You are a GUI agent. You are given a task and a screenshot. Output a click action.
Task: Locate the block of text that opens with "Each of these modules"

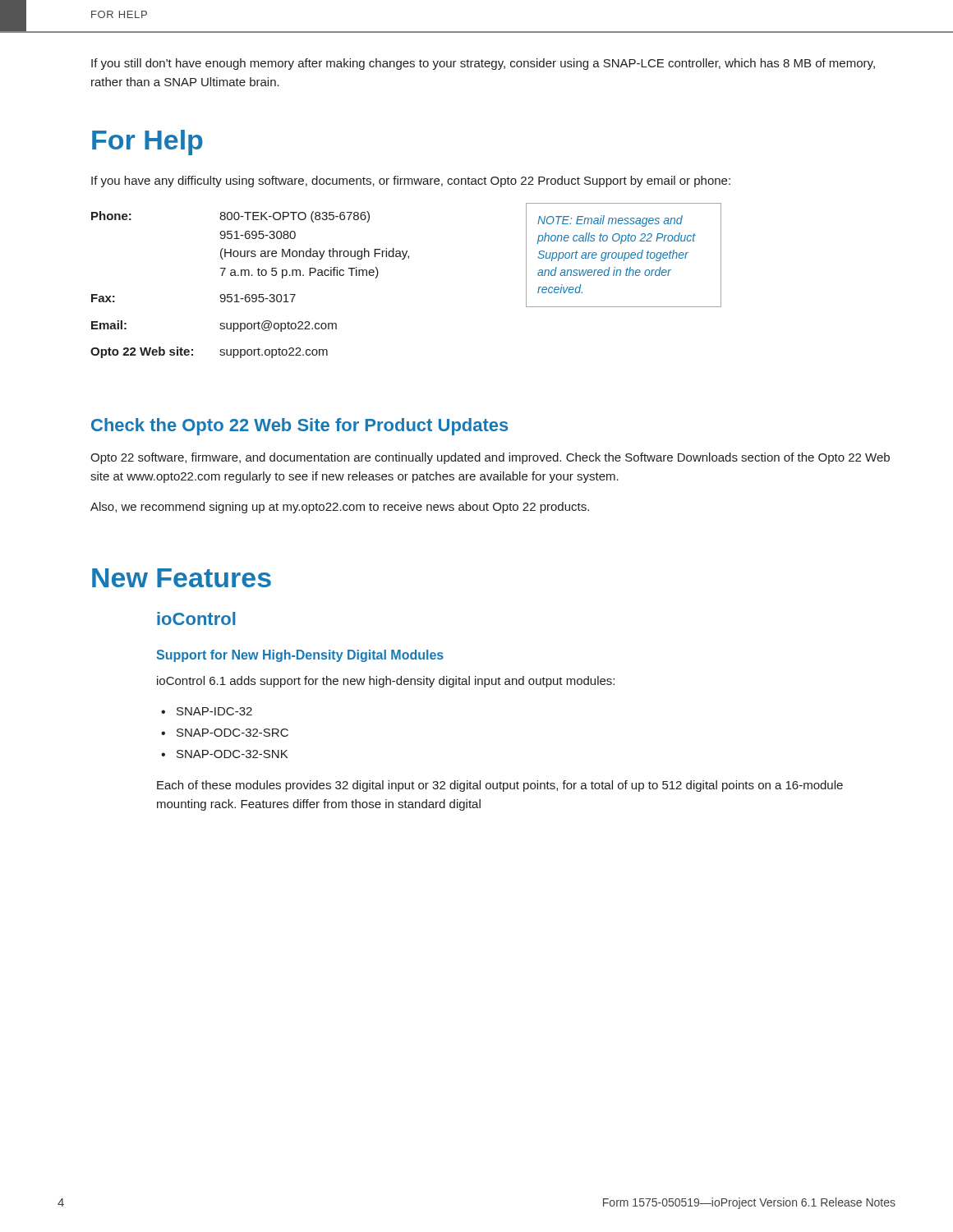[x=500, y=794]
